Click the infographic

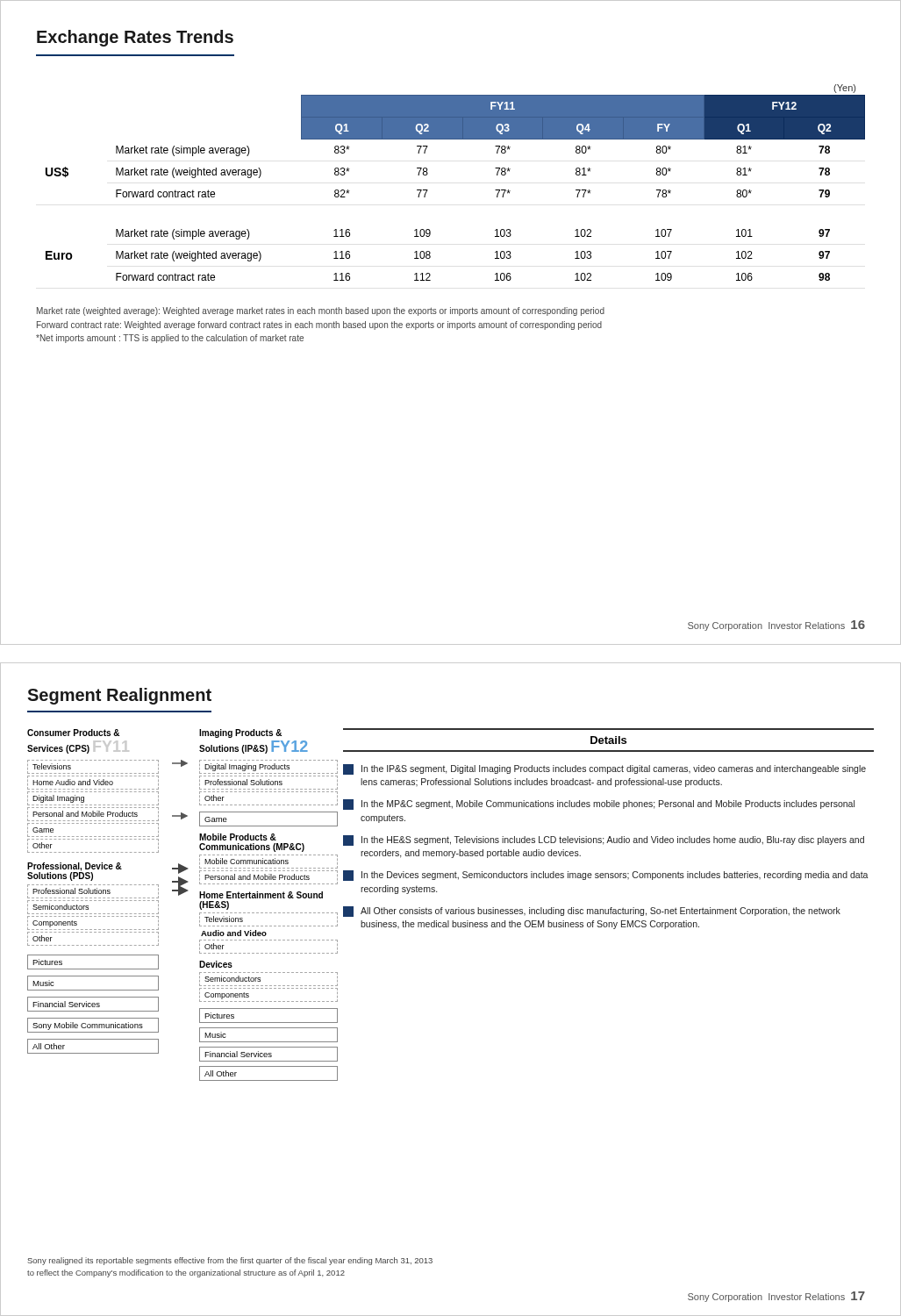tap(176, 905)
